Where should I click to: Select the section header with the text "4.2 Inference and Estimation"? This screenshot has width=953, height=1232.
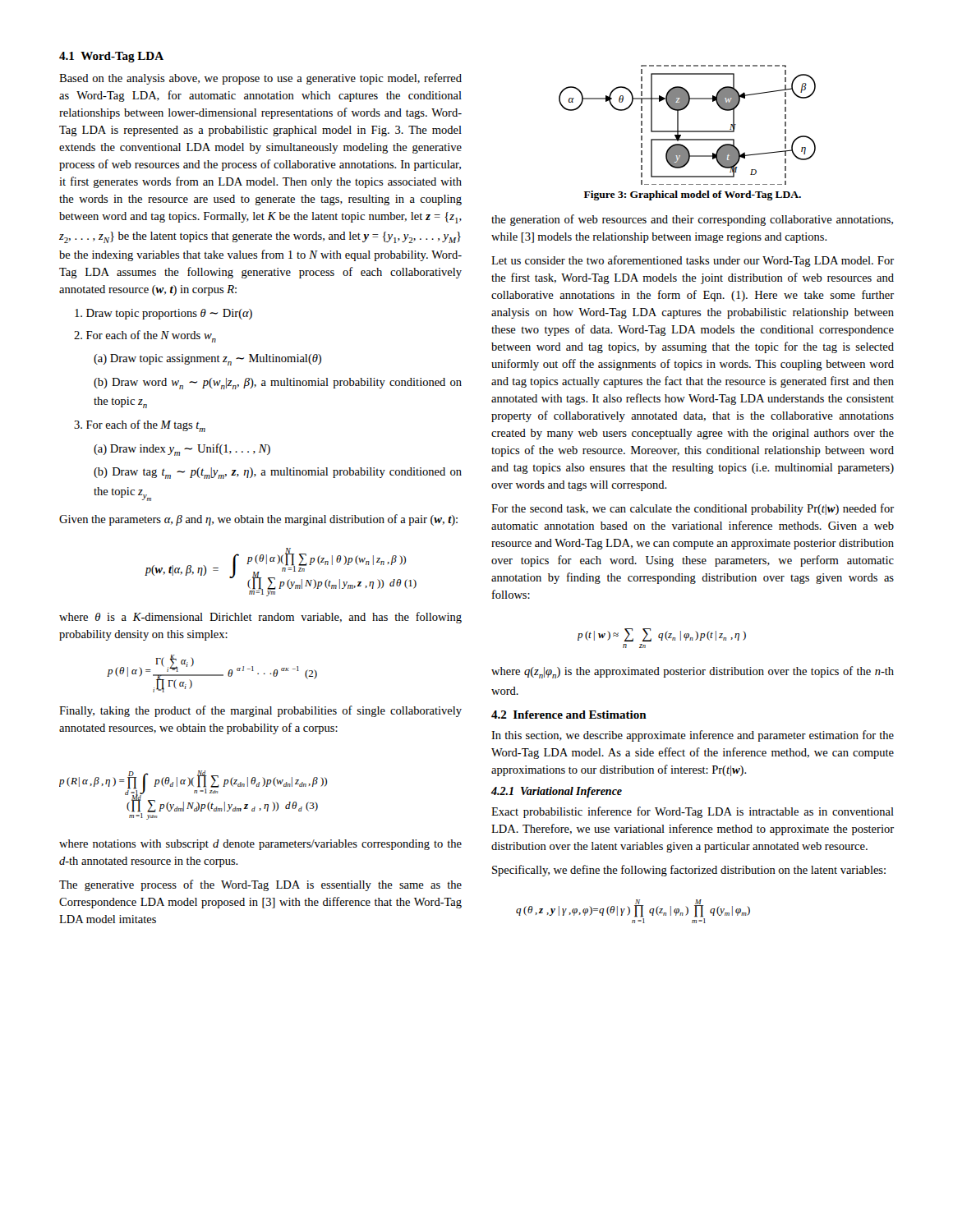[x=569, y=715]
